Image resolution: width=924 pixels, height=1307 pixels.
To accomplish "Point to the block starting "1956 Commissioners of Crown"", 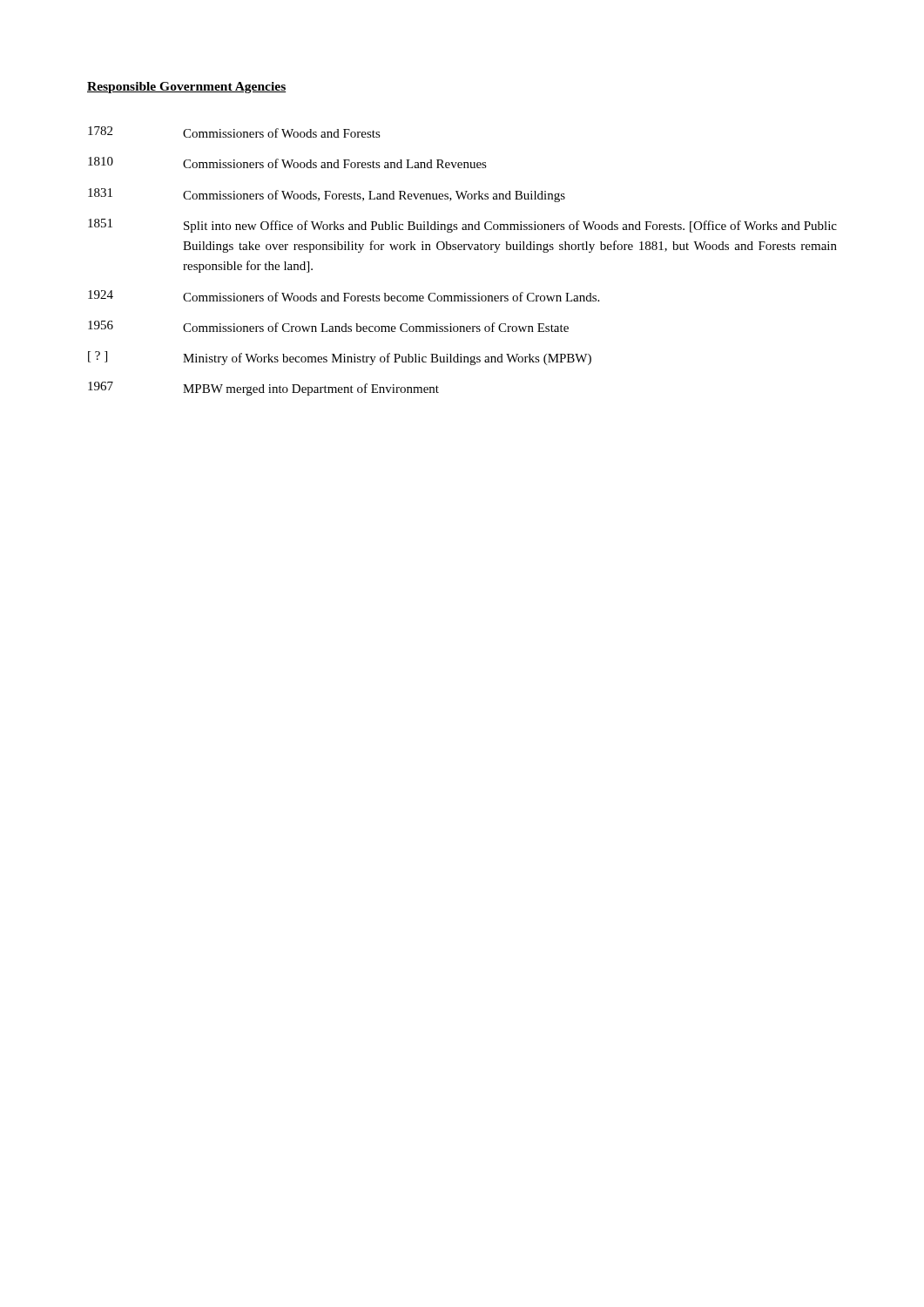I will click(462, 328).
